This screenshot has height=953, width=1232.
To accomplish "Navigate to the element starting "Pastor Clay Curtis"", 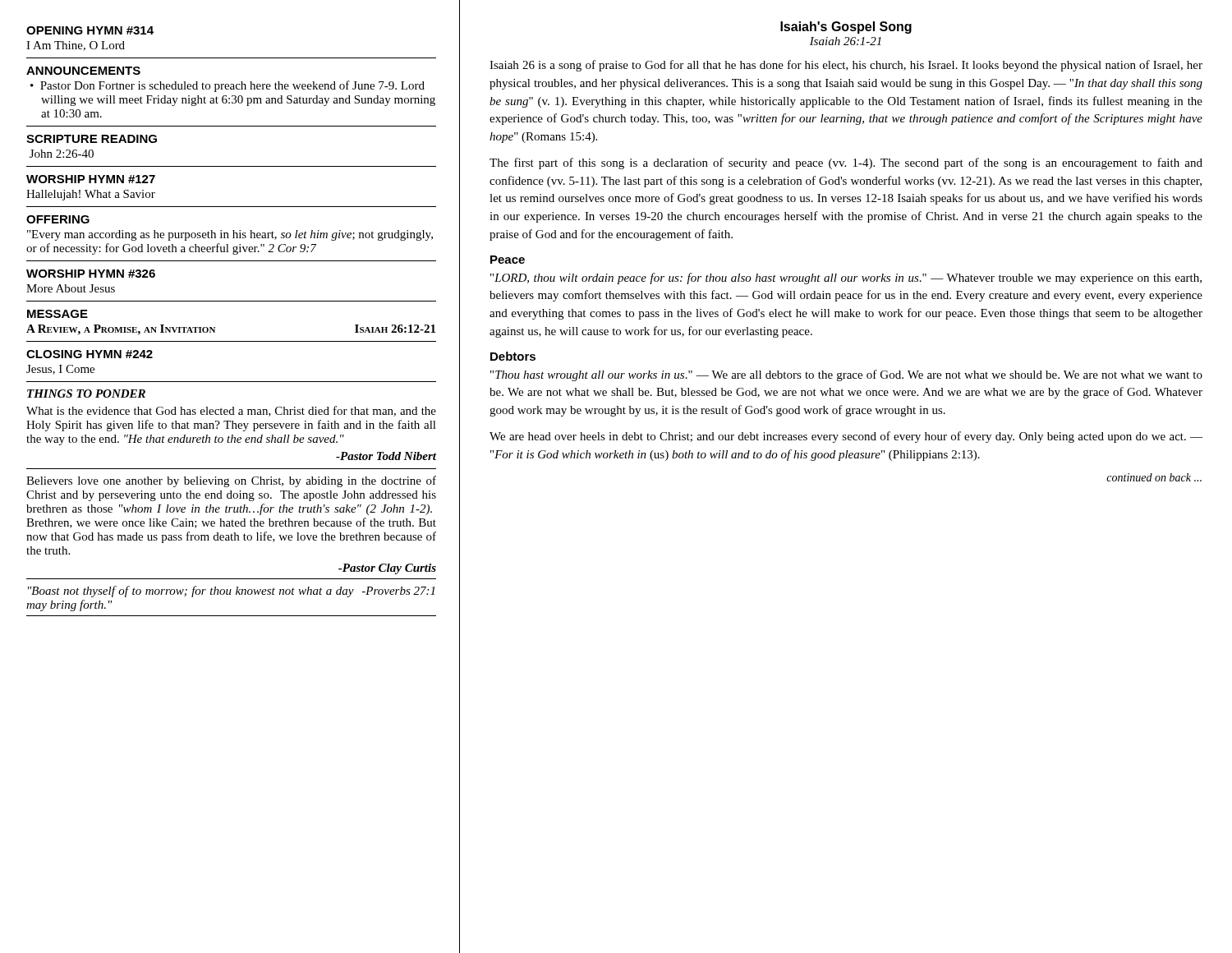I will coord(231,568).
